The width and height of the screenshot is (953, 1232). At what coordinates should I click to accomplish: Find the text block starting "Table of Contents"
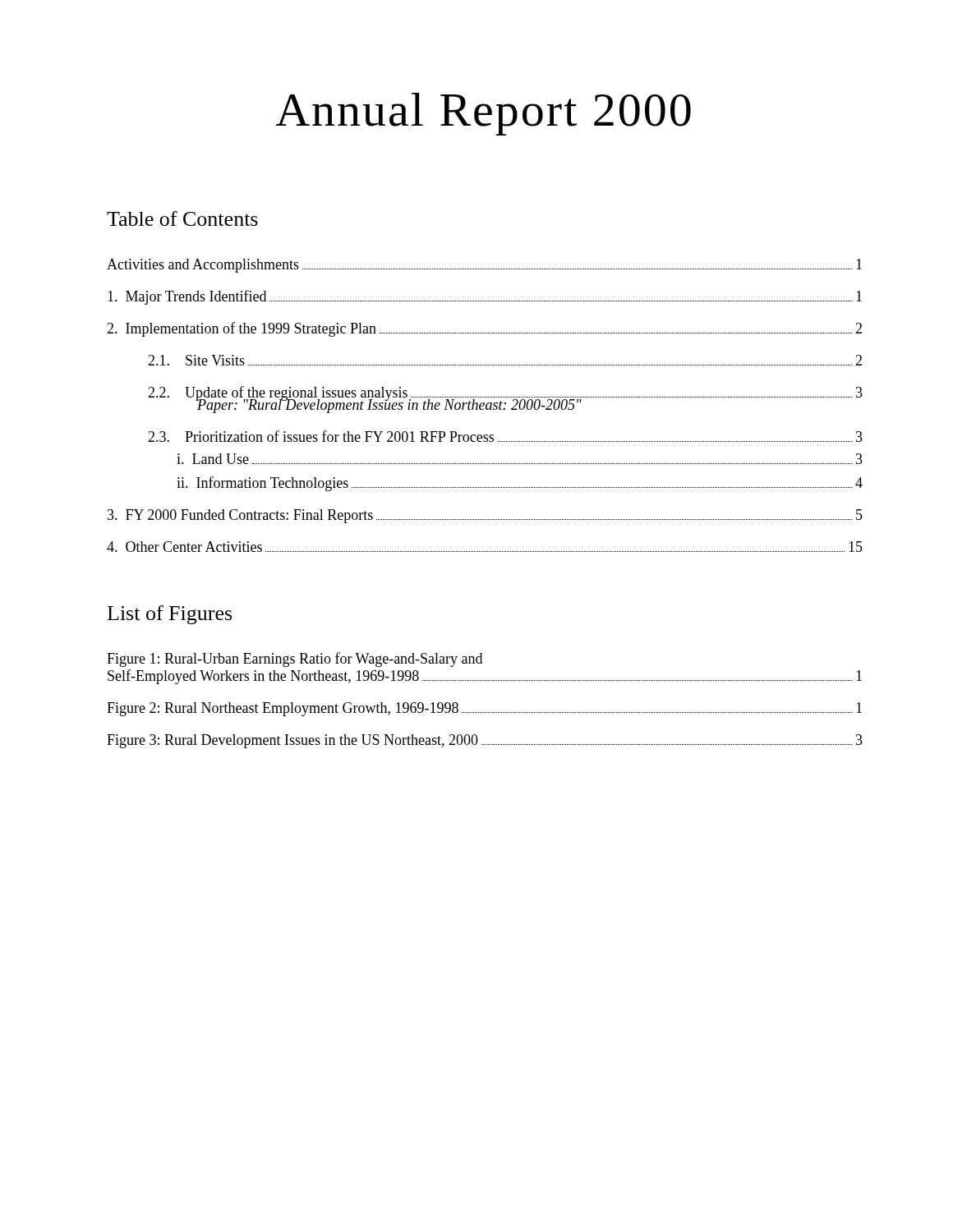pyautogui.click(x=182, y=218)
